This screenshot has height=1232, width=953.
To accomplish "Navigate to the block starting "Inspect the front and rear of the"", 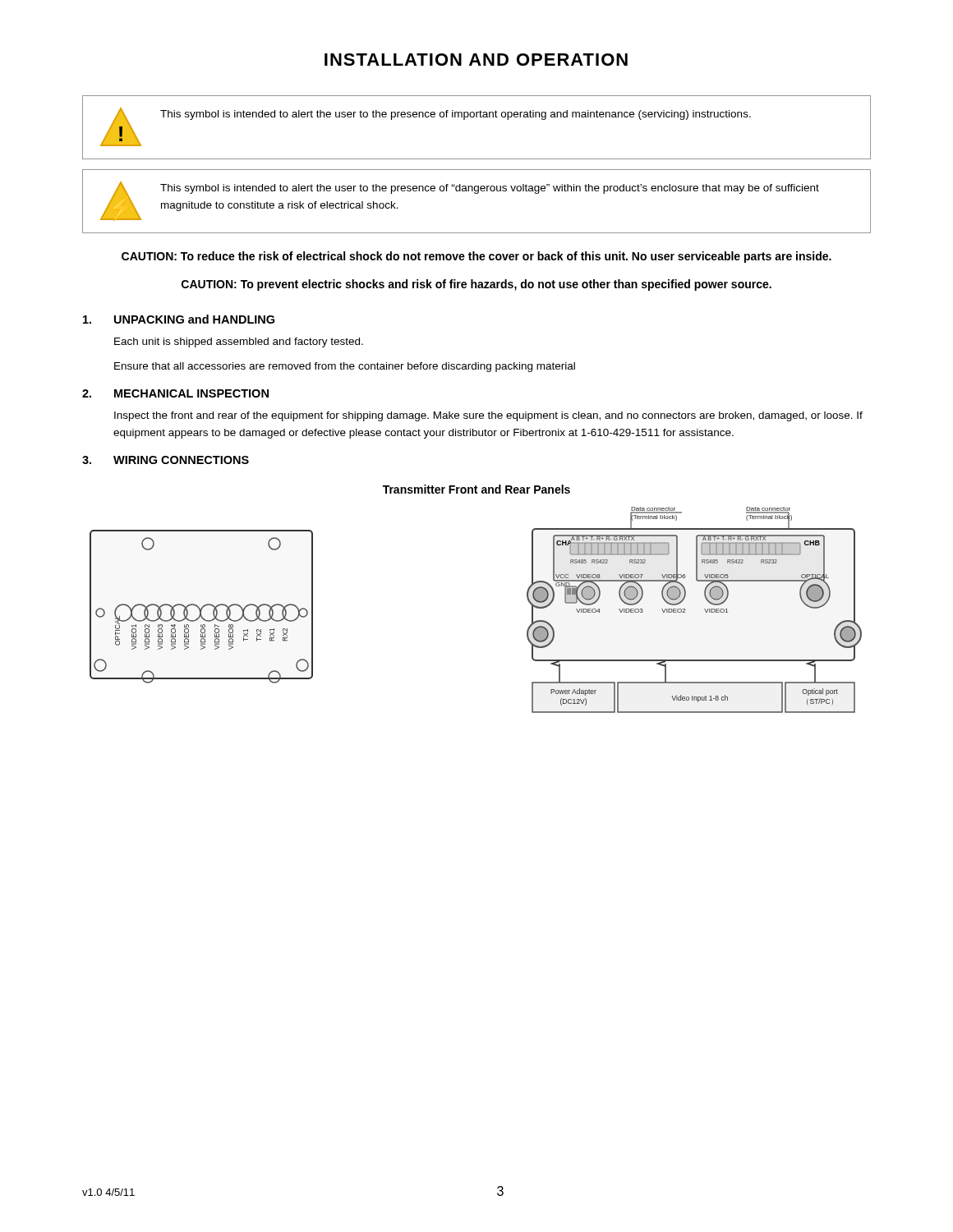I will tap(488, 424).
